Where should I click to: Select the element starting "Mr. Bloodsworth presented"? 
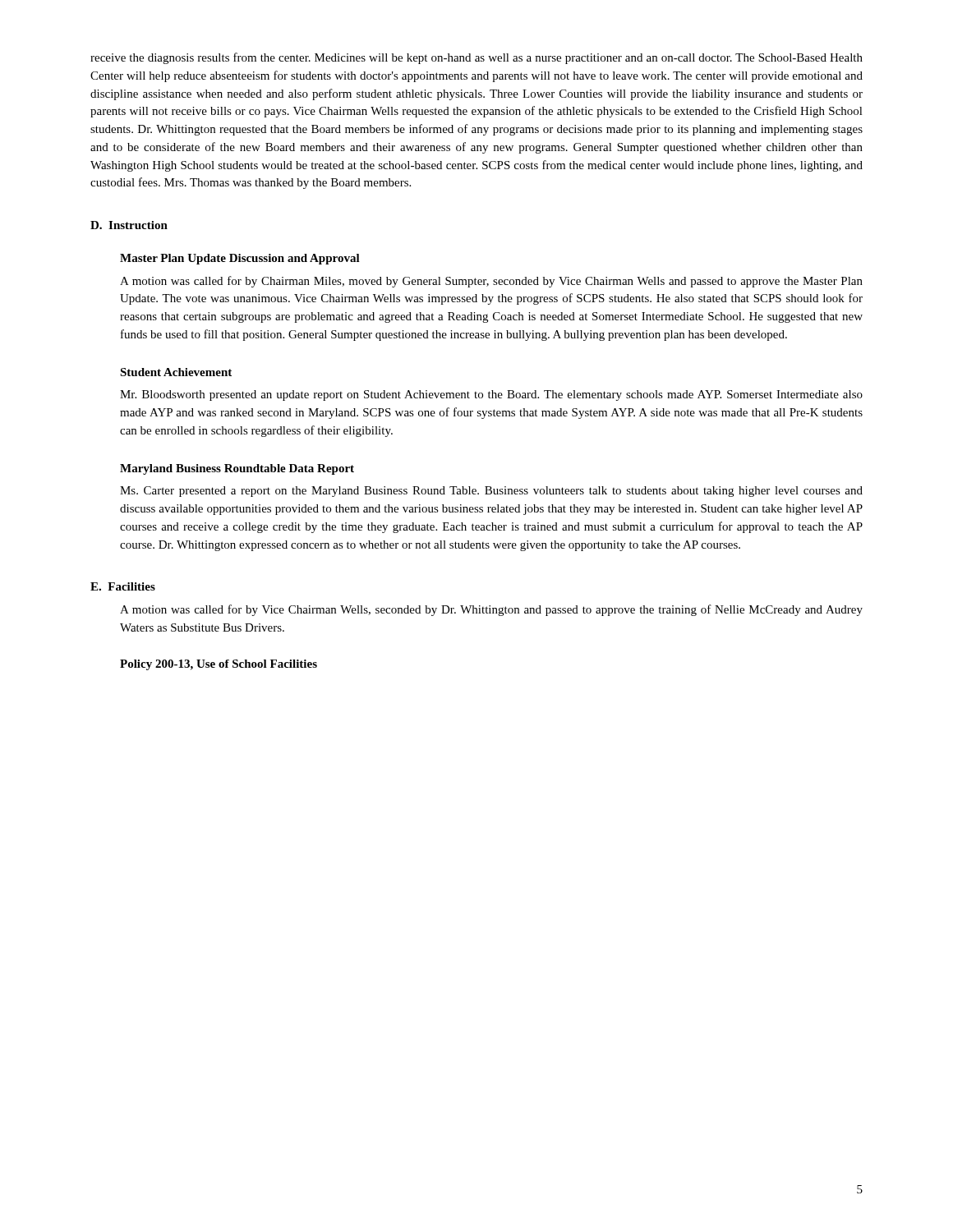491,412
